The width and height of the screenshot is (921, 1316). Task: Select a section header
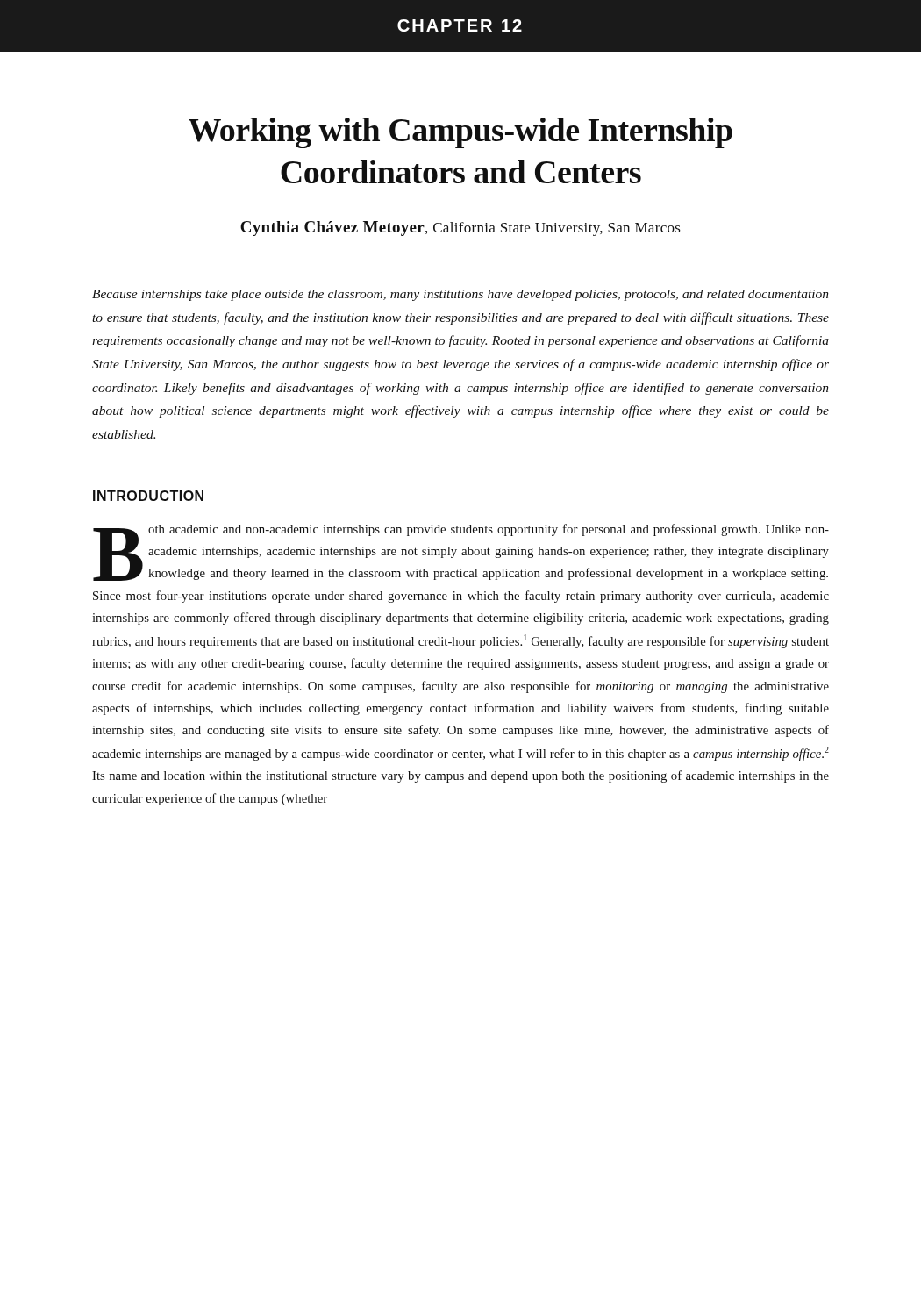pyautogui.click(x=149, y=496)
